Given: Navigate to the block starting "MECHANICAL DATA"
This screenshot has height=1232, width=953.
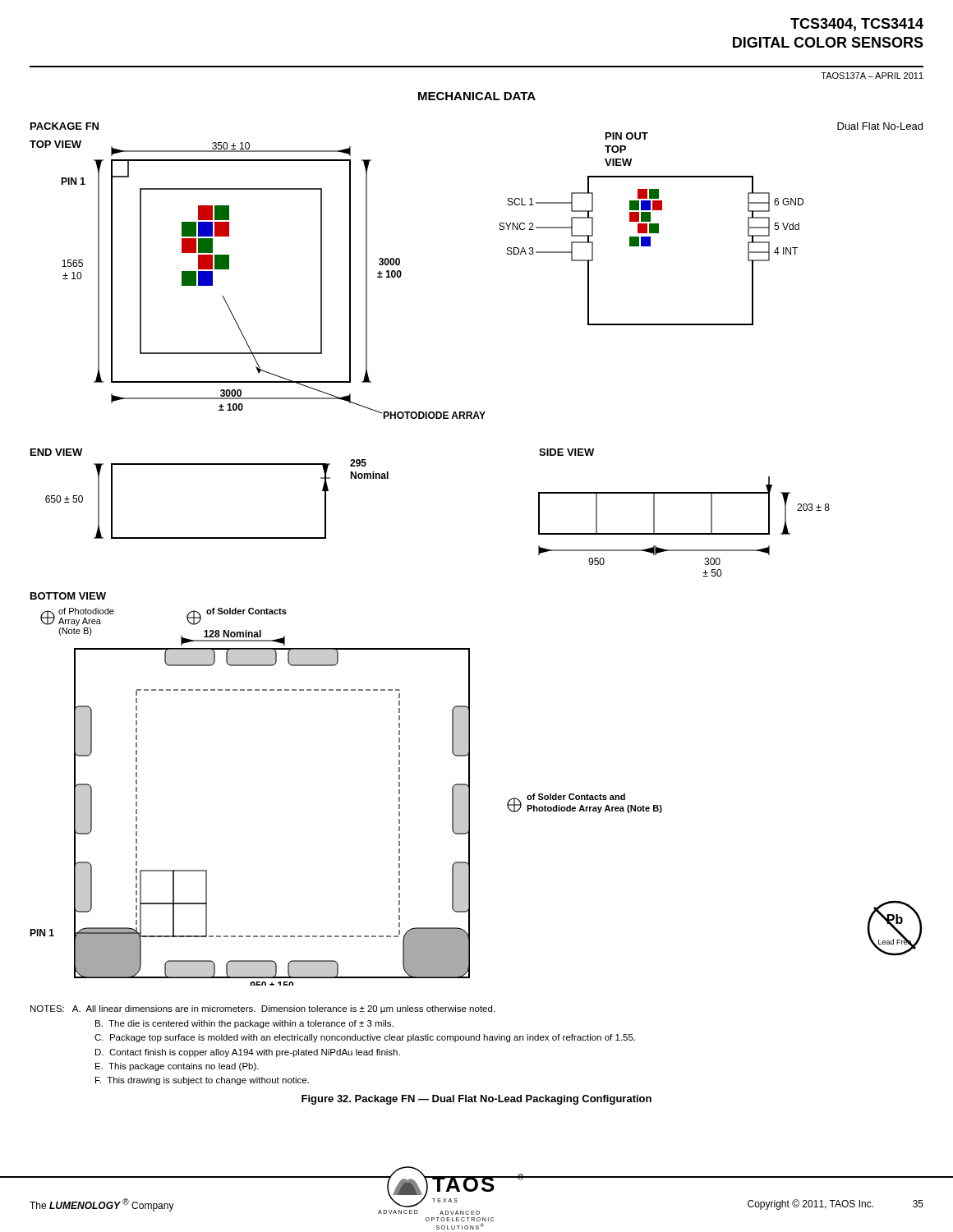Looking at the screenshot, I should [x=476, y=96].
